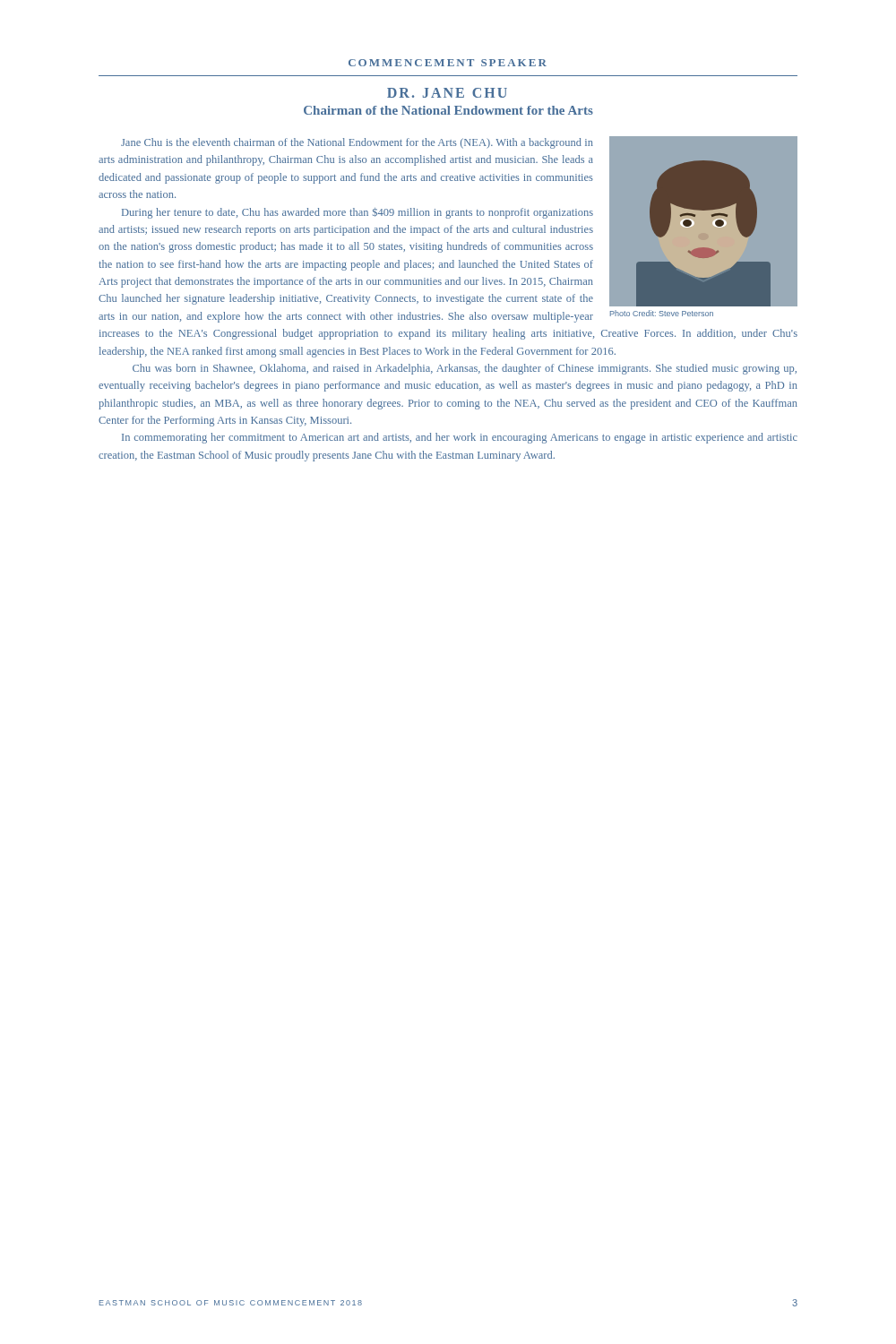Select the title
Screen dimensions: 1344x896
point(448,102)
